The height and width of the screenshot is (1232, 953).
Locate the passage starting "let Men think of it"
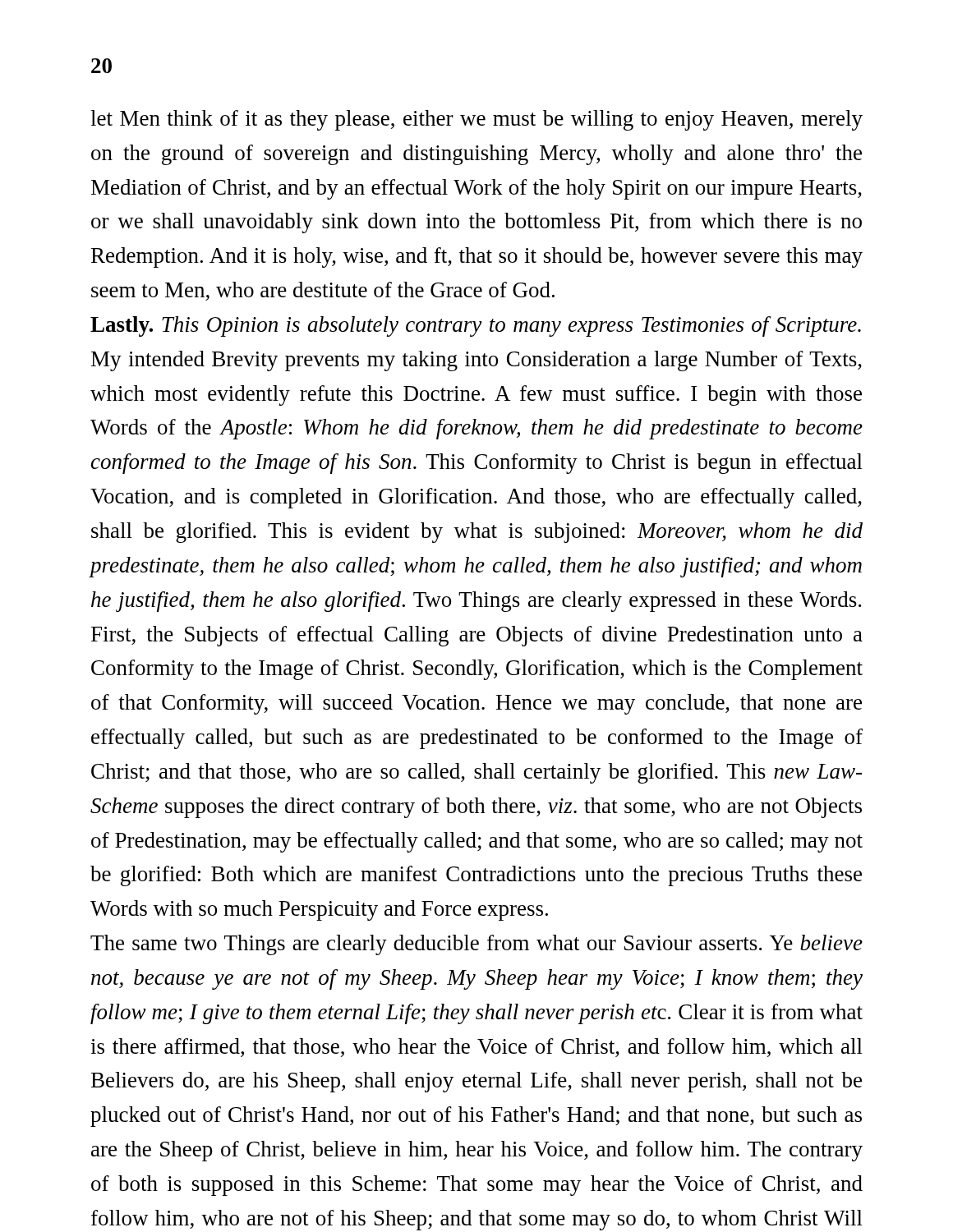476,205
